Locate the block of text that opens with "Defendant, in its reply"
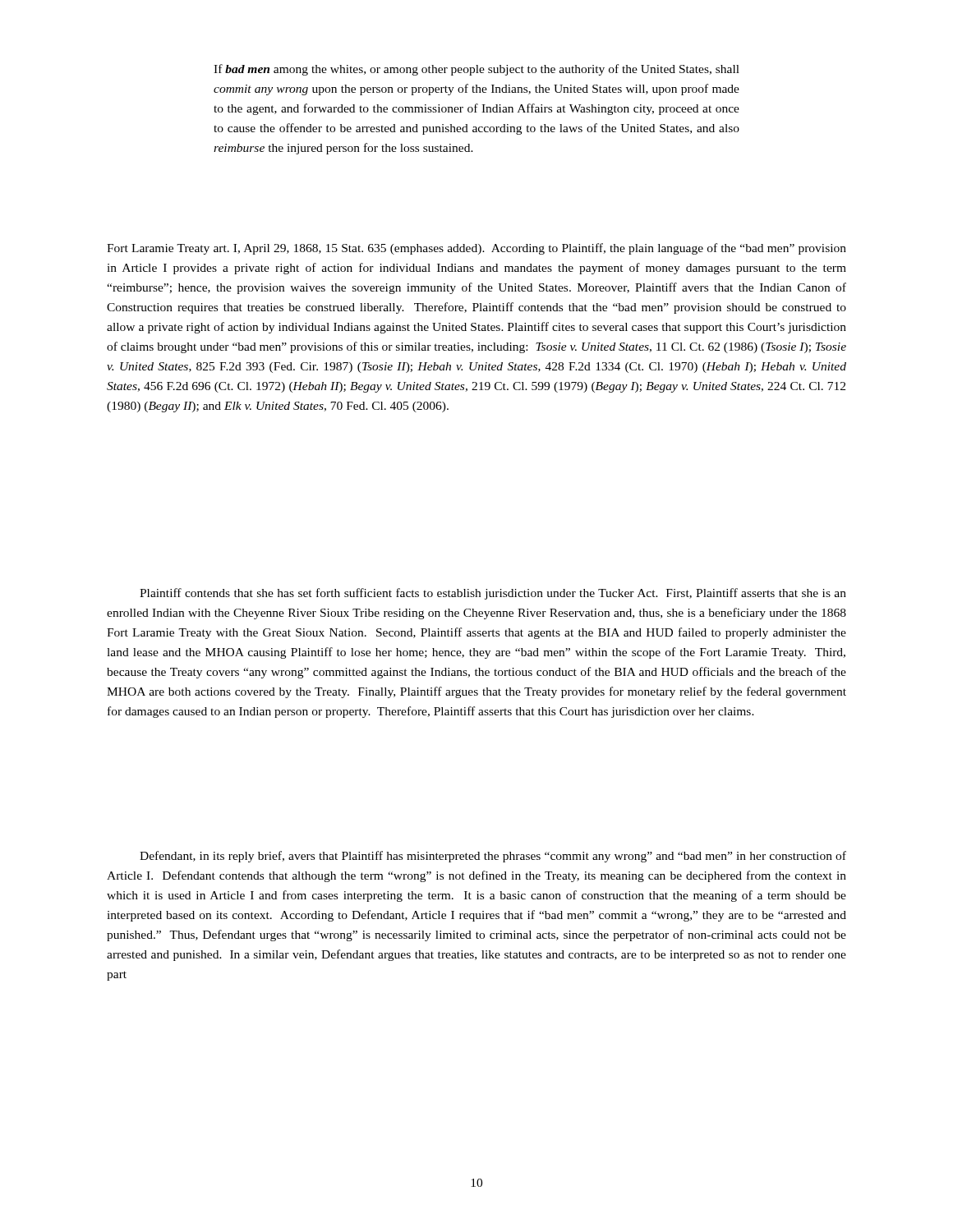 pyautogui.click(x=476, y=915)
